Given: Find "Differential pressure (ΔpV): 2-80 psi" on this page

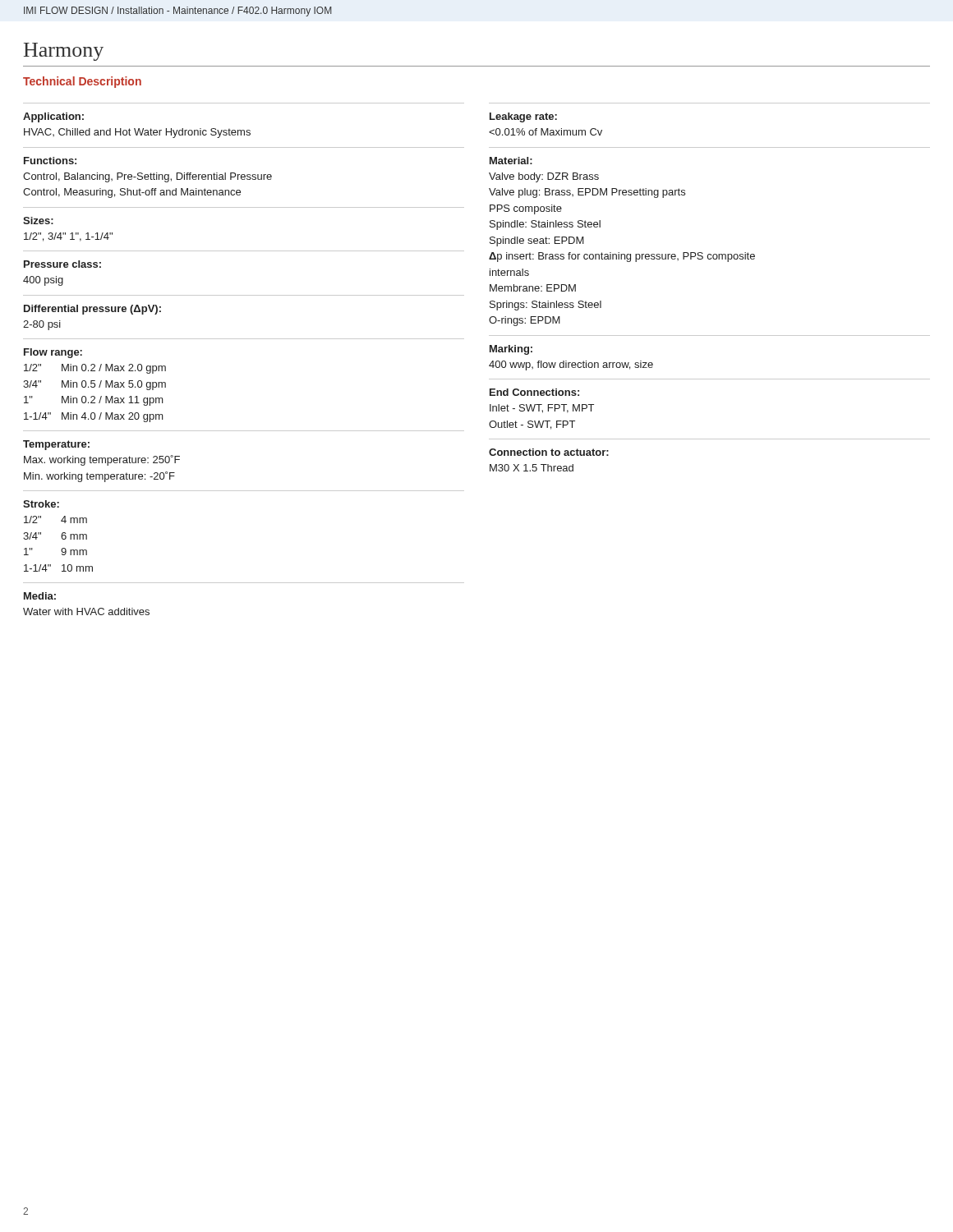Looking at the screenshot, I should [92, 310].
